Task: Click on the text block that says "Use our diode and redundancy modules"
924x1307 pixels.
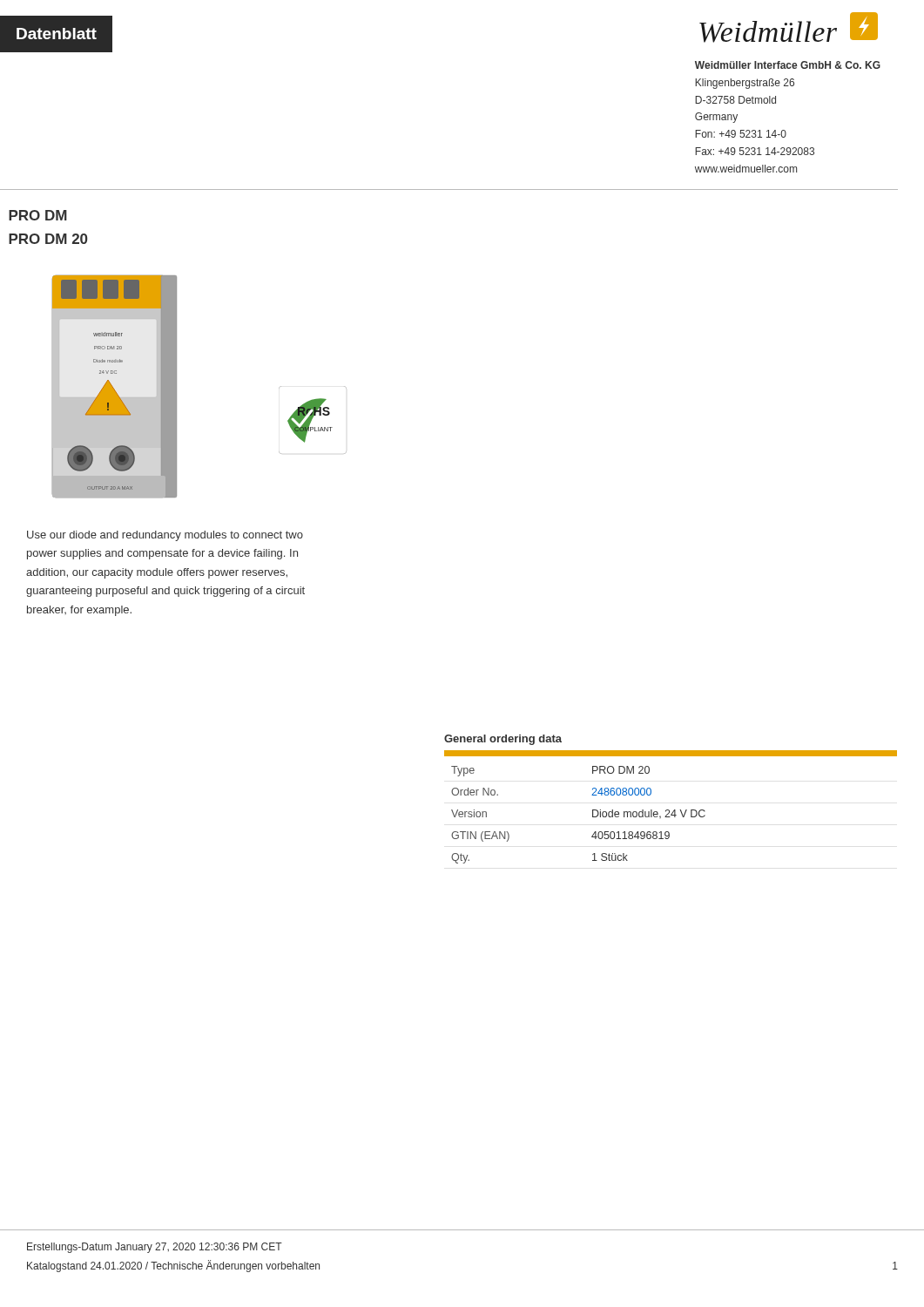Action: tap(166, 572)
